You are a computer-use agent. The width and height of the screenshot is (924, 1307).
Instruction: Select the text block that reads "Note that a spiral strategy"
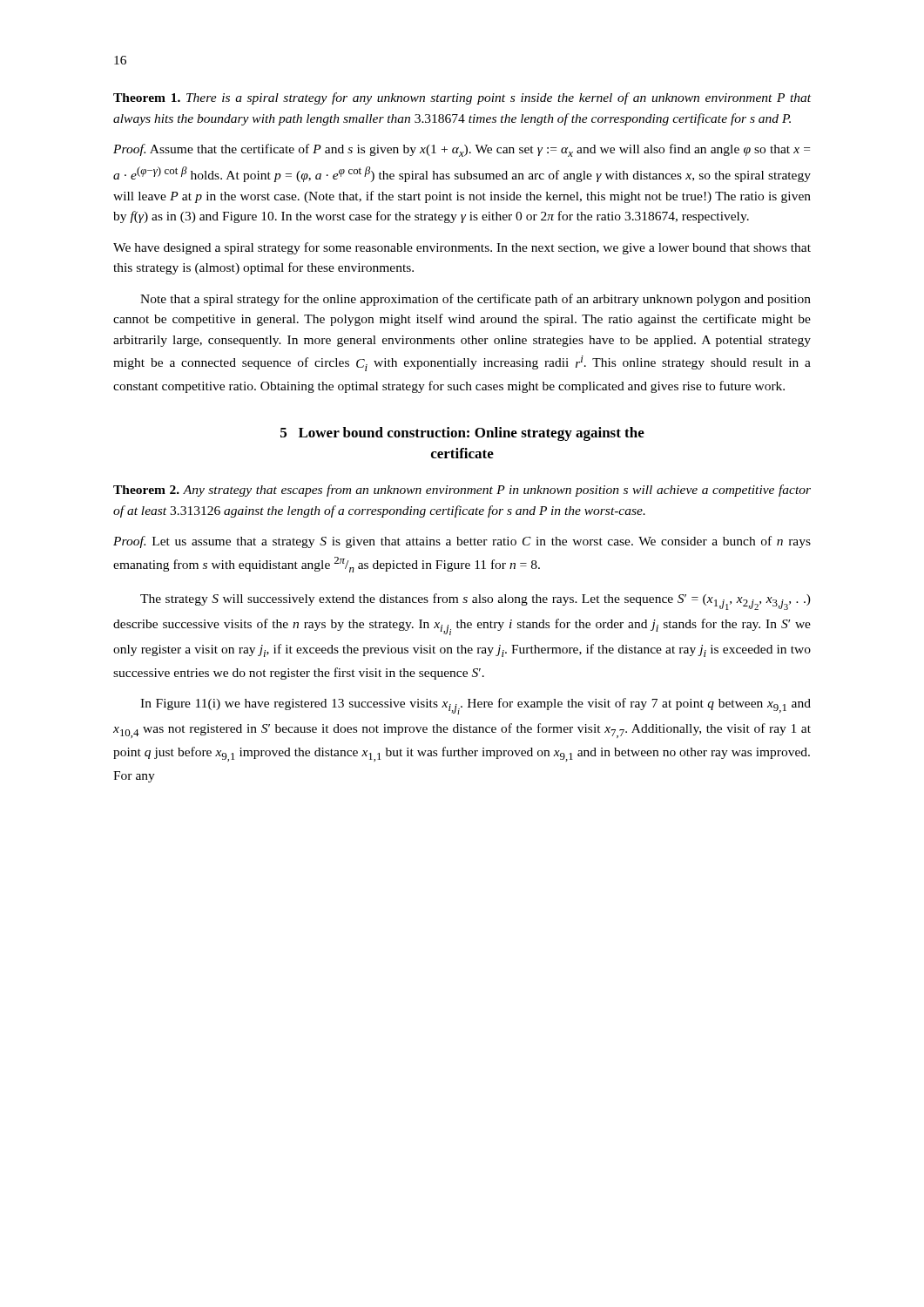(462, 342)
